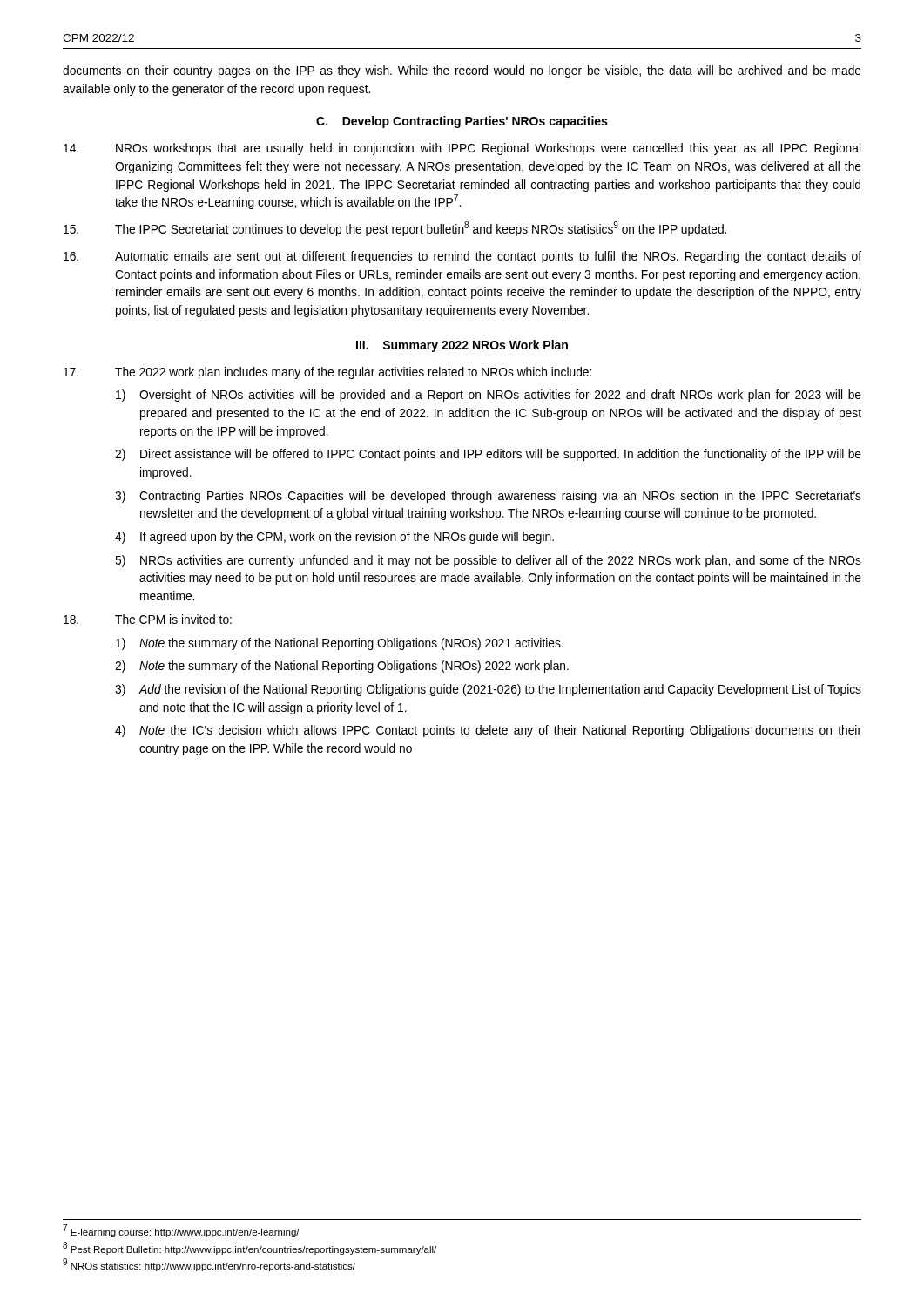Select the text block that reads "The IPPC Secretariat continues to develop the pest"
924x1307 pixels.
pos(462,230)
